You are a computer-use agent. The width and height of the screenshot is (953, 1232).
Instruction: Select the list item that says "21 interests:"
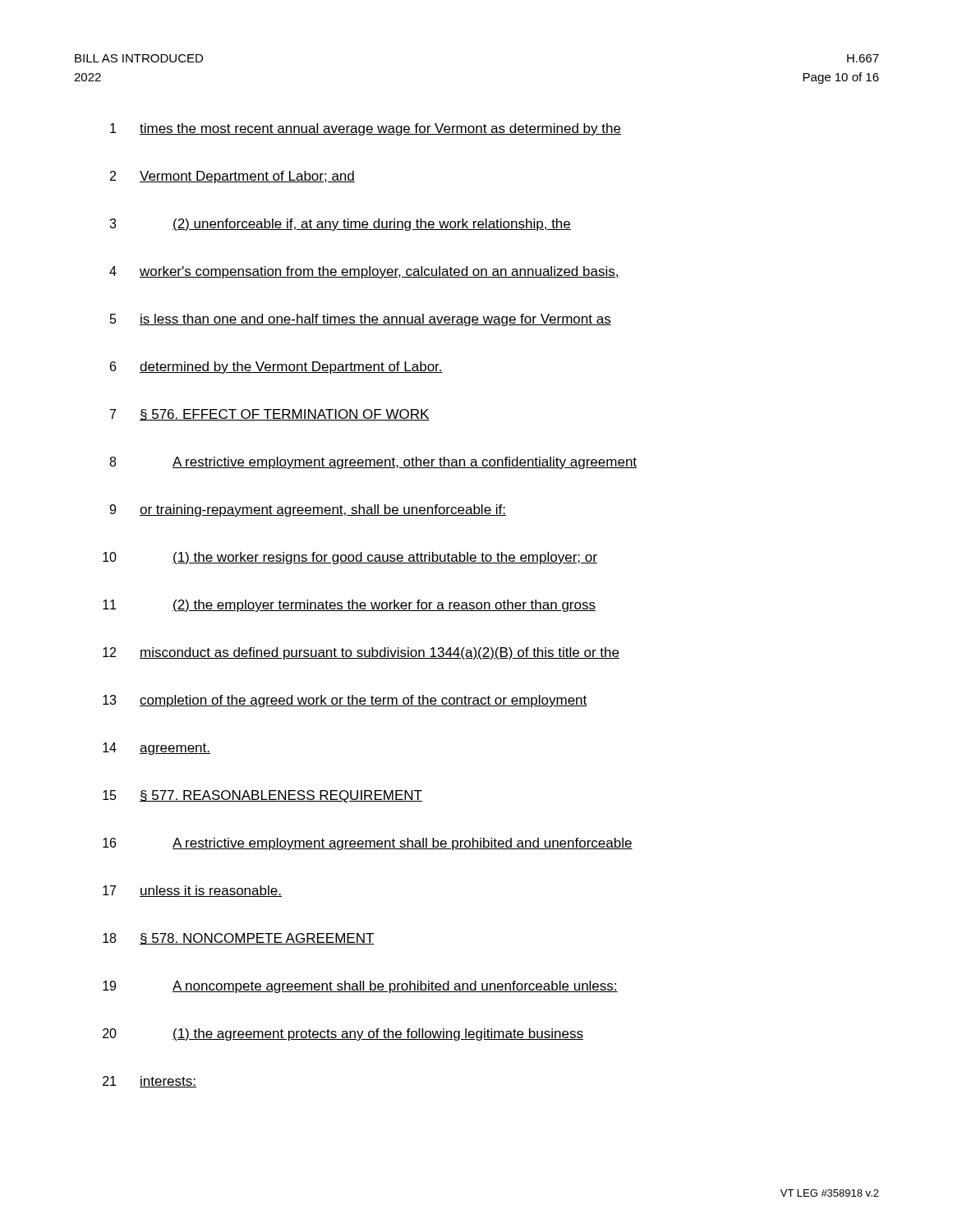click(x=150, y=1082)
